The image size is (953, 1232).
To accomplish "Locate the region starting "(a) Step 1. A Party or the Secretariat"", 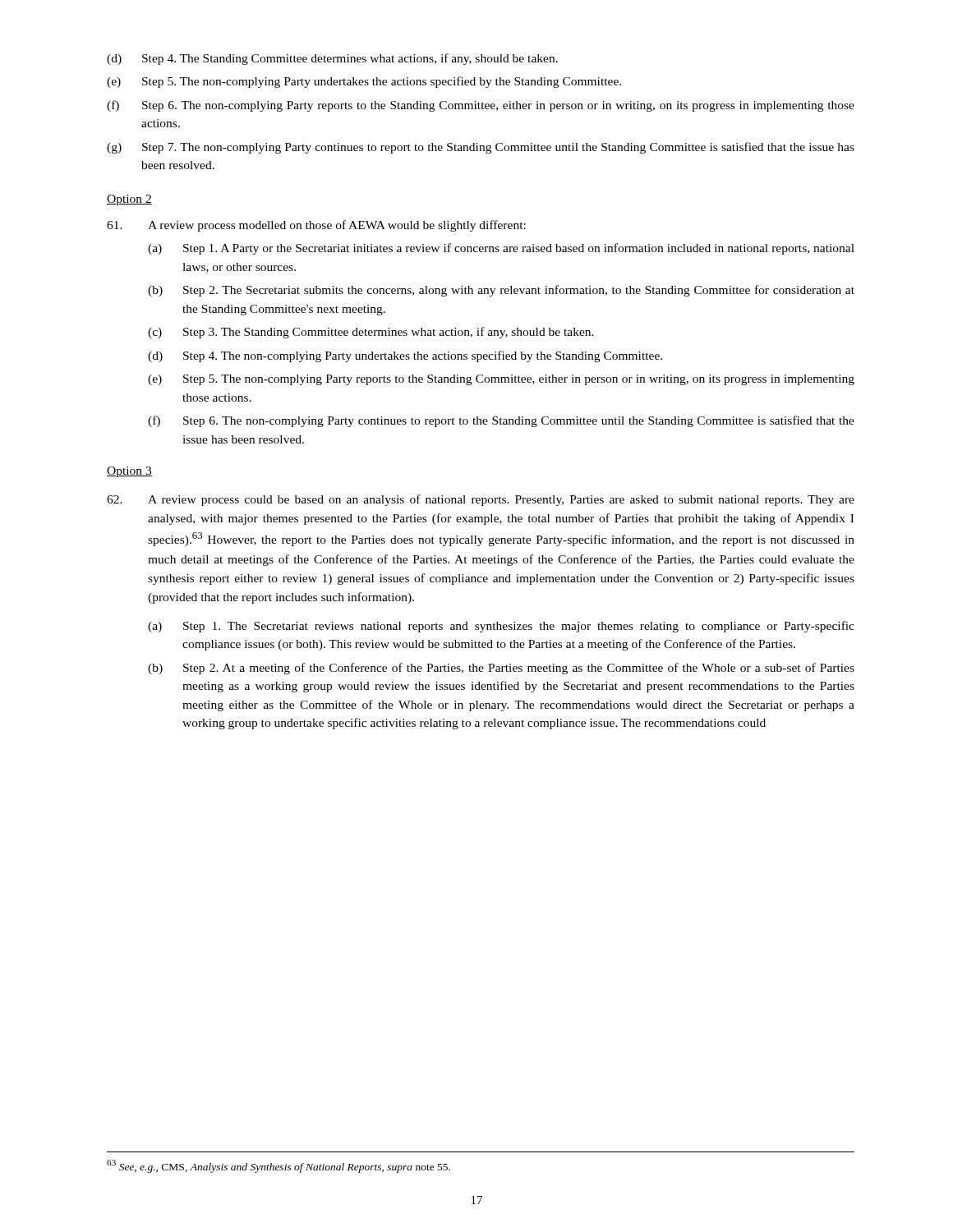I will point(501,258).
